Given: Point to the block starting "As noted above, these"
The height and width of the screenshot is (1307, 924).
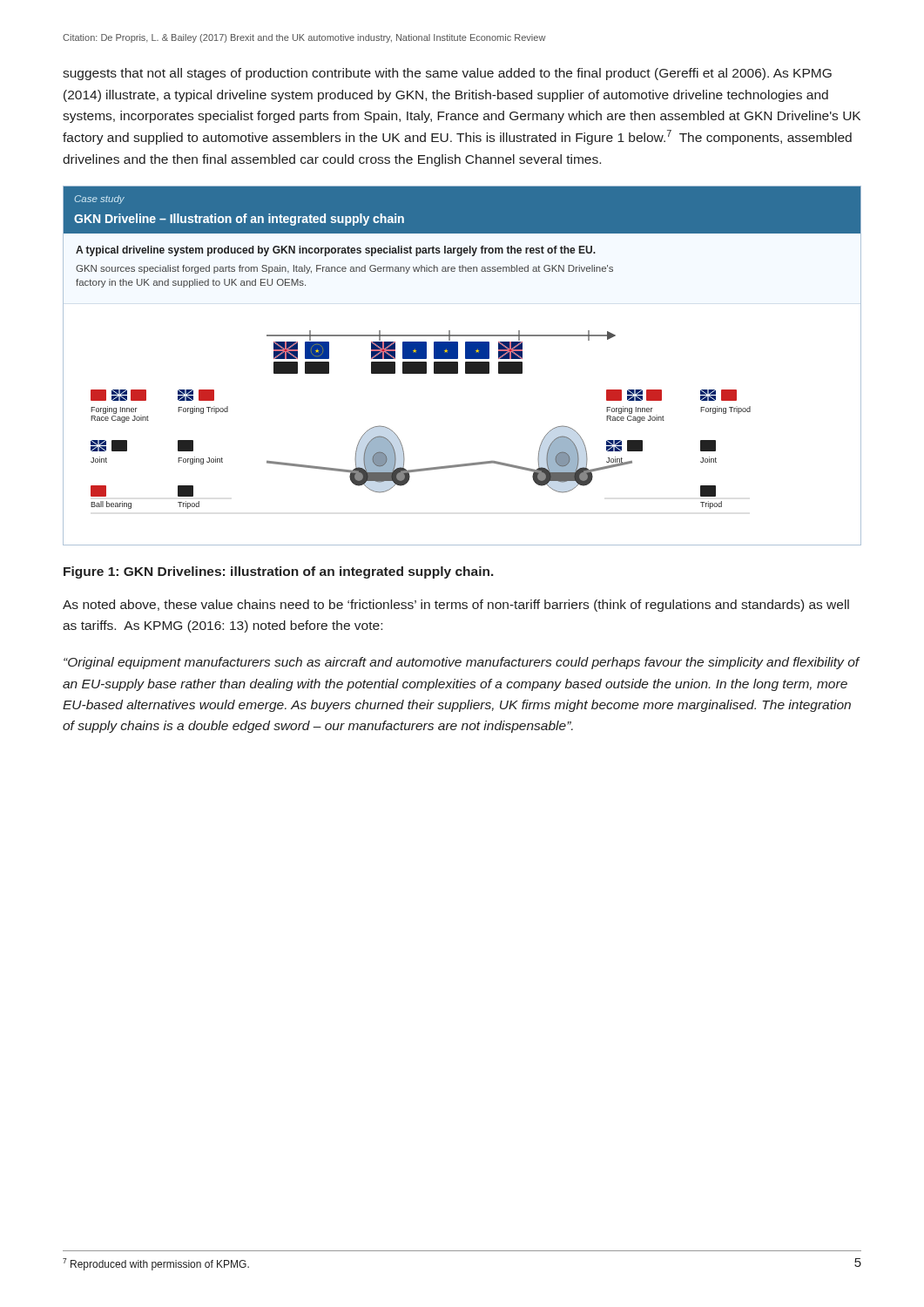Looking at the screenshot, I should pyautogui.click(x=456, y=615).
